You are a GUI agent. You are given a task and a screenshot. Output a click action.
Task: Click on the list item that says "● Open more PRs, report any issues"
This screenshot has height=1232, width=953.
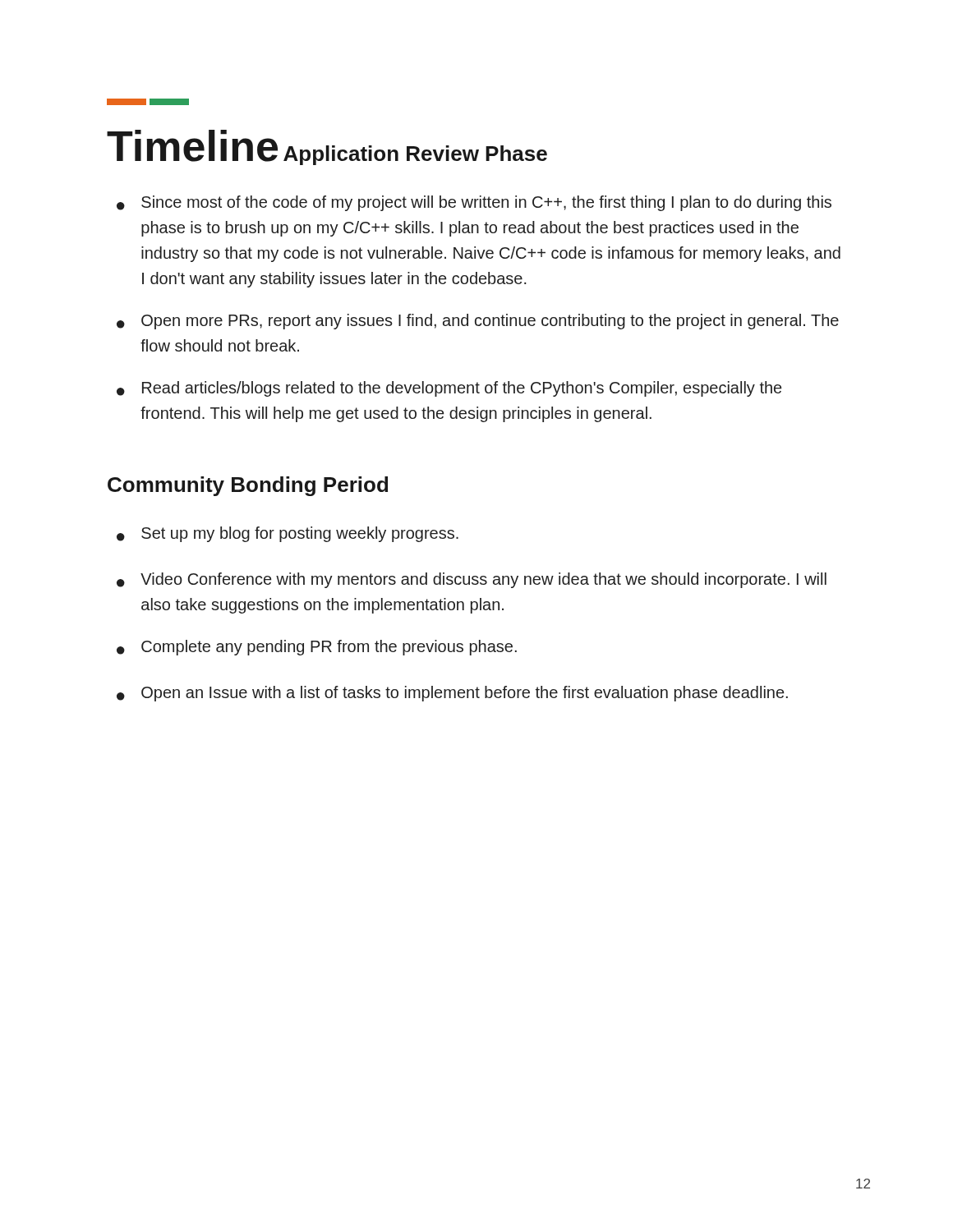481,333
